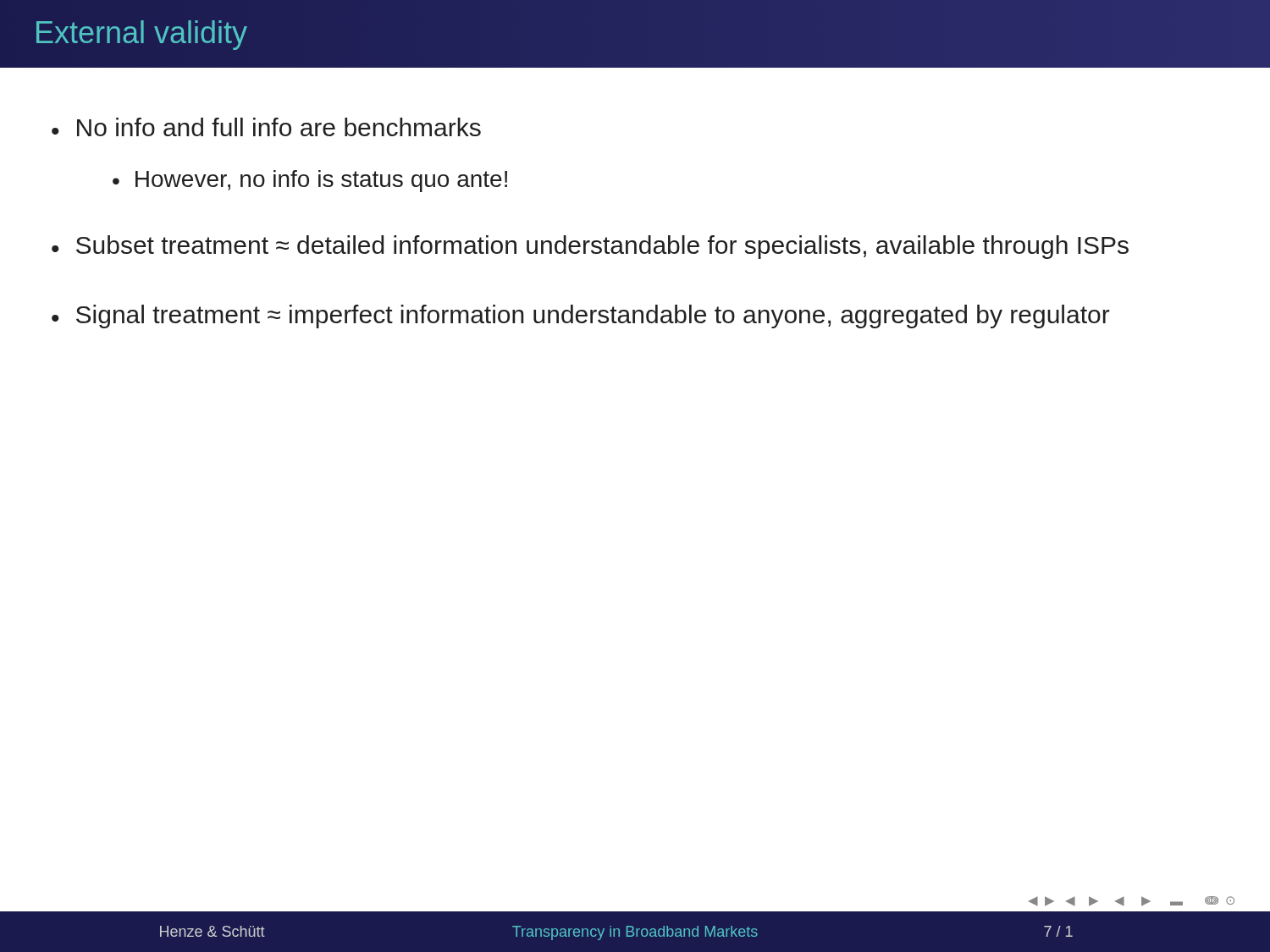
Task: Click where it says "External validity"
Action: click(x=141, y=33)
